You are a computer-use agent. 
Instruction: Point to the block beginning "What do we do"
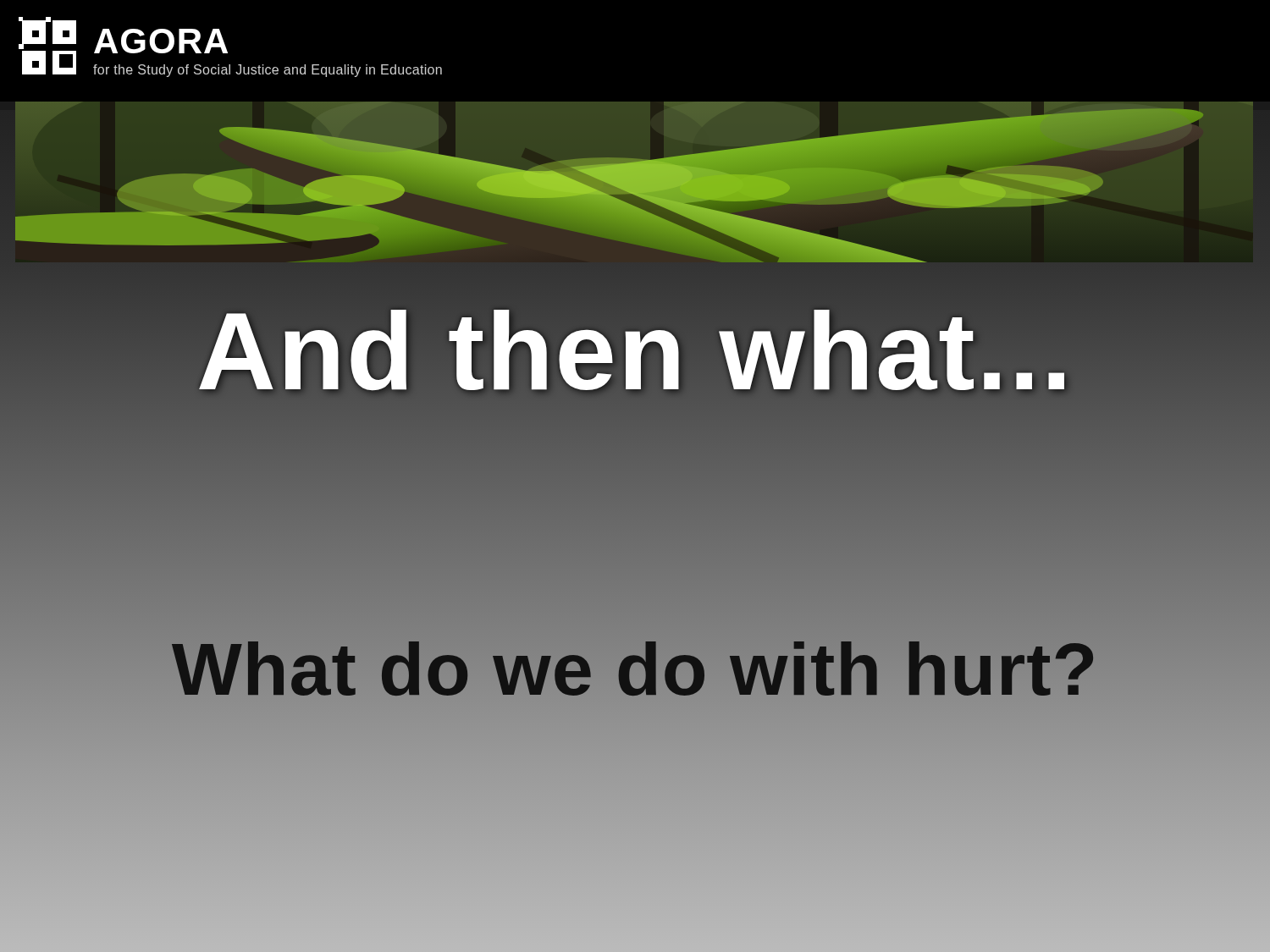coord(635,669)
